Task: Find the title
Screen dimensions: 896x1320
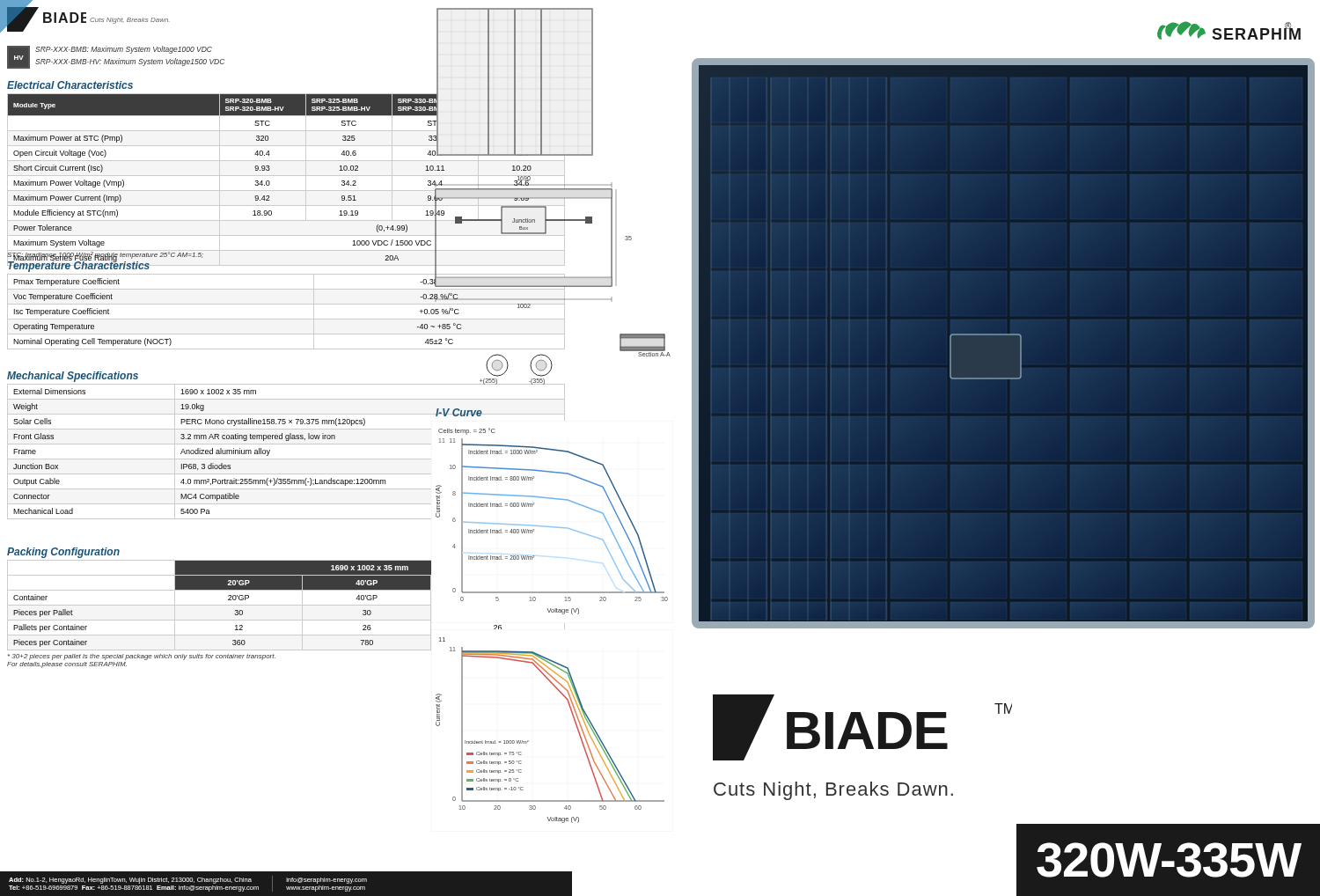Action: (x=1168, y=860)
